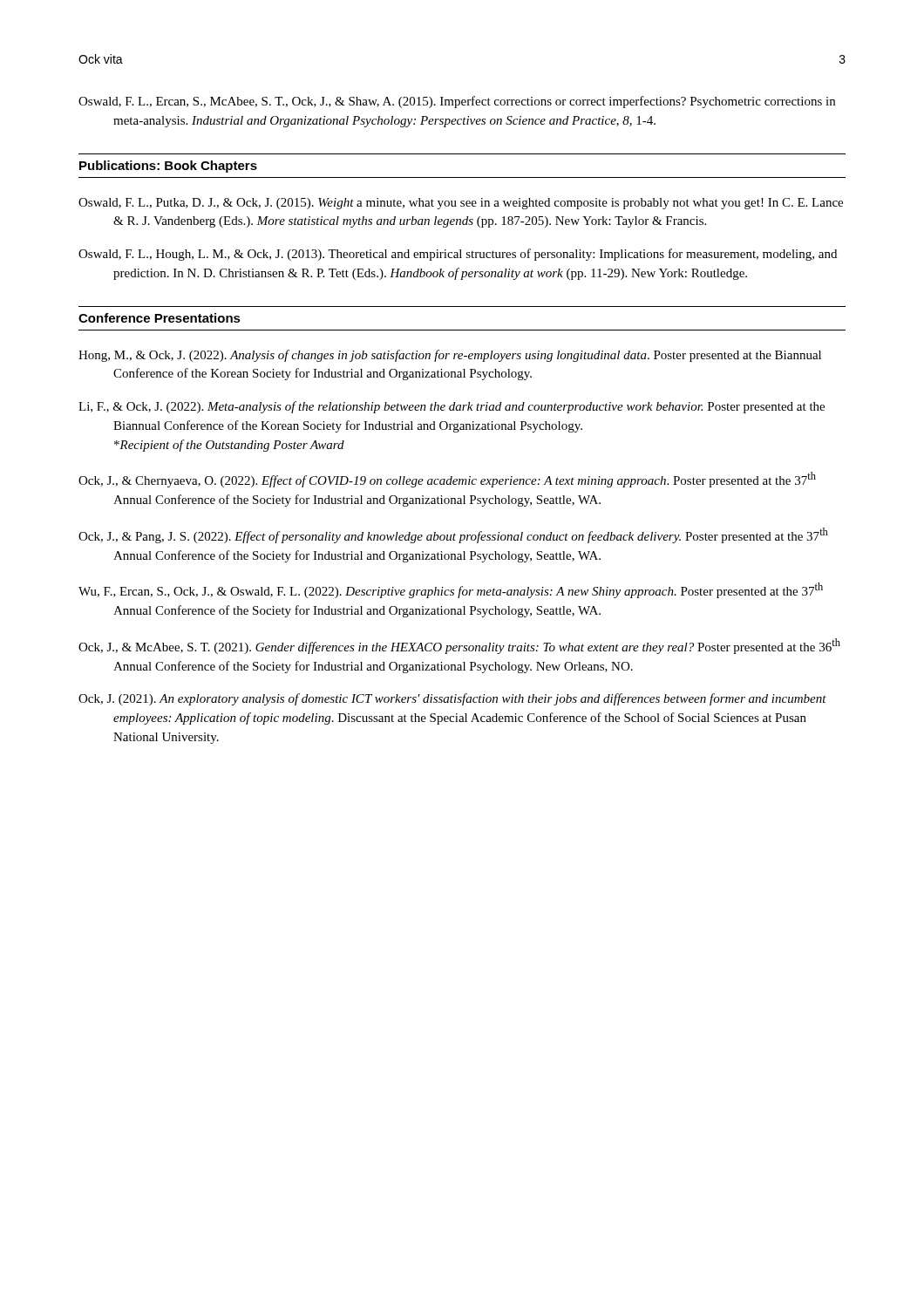
Task: Click on the passage starting "Wu, F., Ercan, S., Ock,"
Action: click(x=451, y=599)
